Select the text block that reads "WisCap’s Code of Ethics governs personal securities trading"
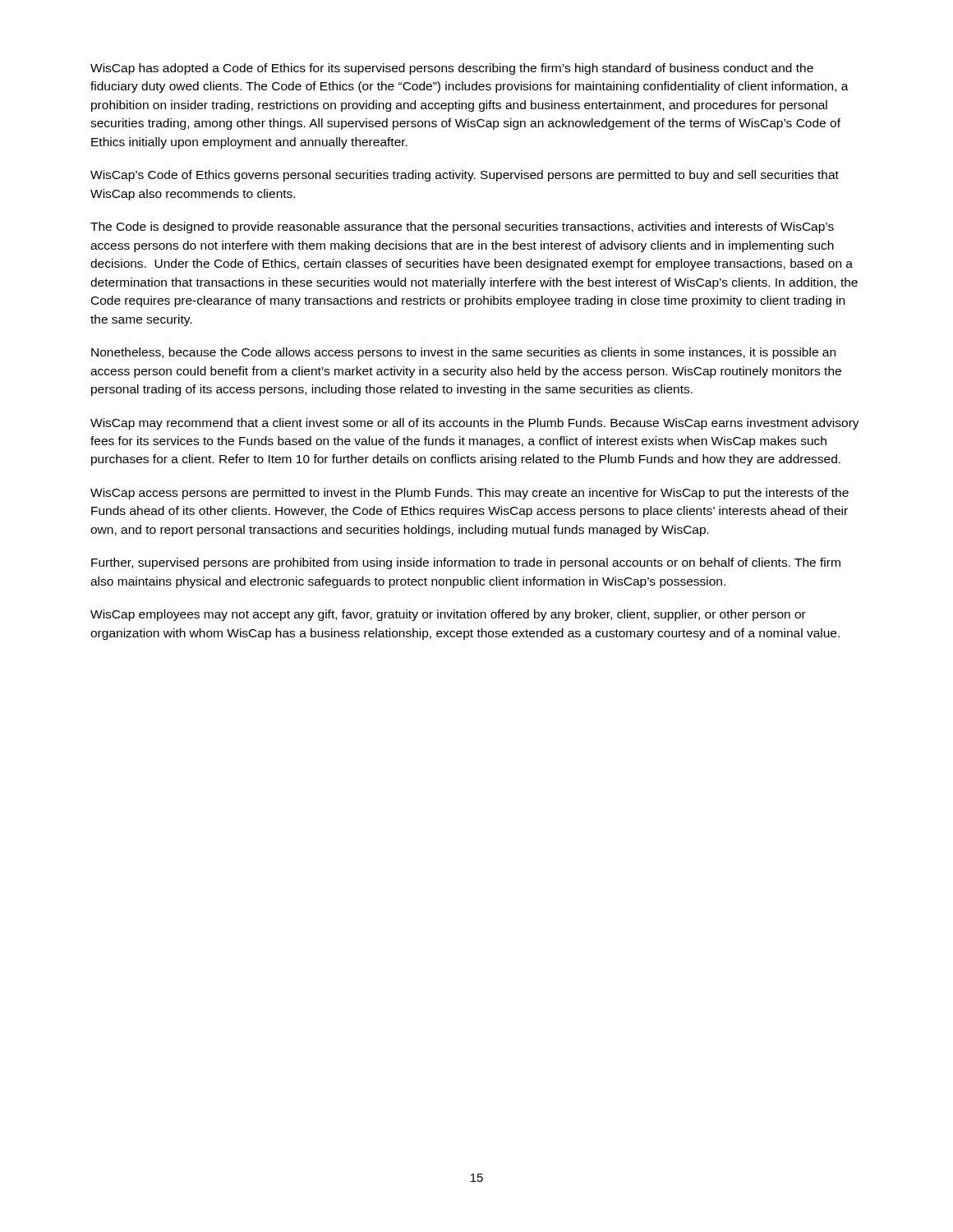Screen dimensions: 1232x953 point(465,184)
